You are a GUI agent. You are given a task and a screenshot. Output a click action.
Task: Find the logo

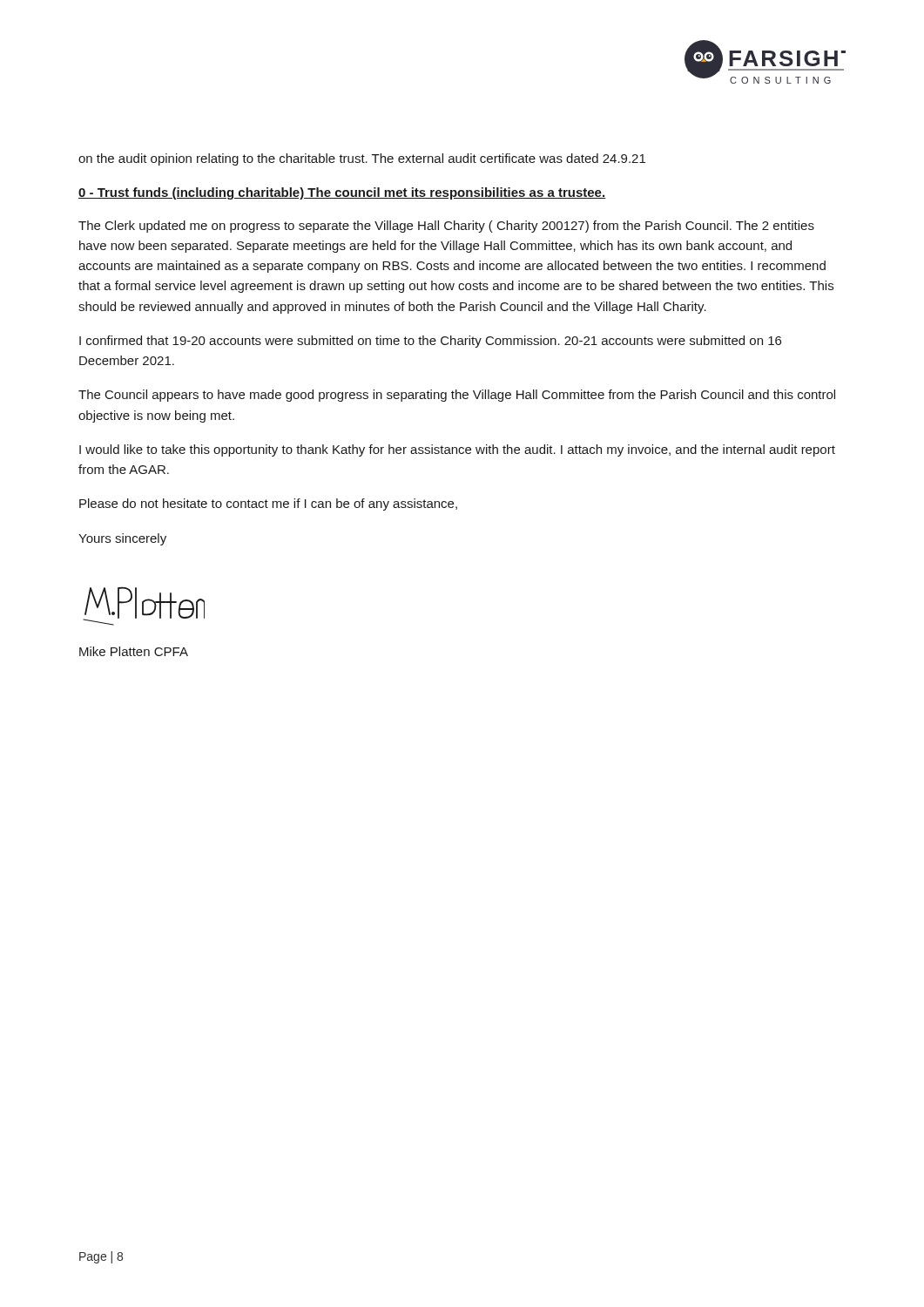[x=765, y=65]
